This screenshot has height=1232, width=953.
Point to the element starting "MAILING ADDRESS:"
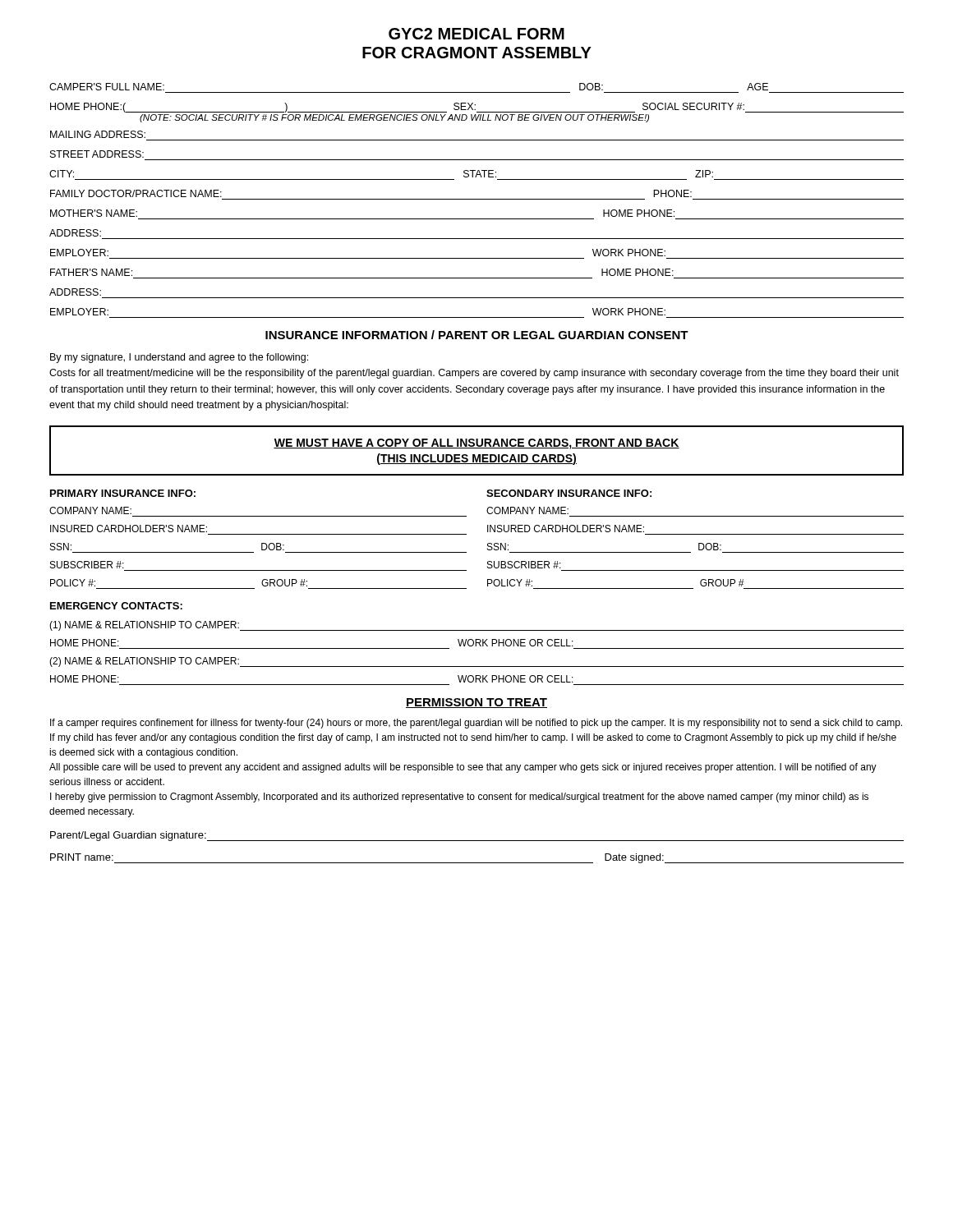476,133
